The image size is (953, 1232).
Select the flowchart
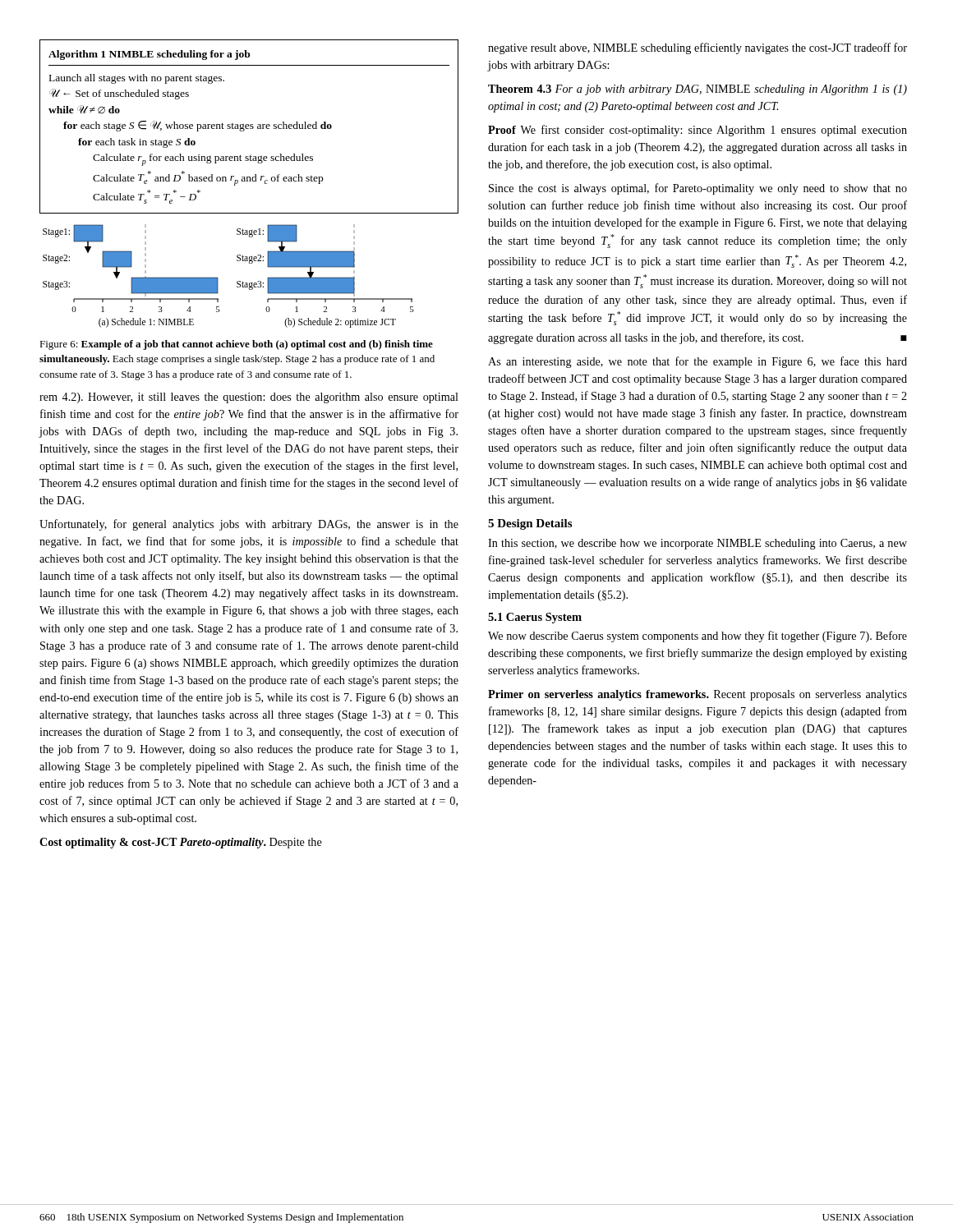pos(249,126)
